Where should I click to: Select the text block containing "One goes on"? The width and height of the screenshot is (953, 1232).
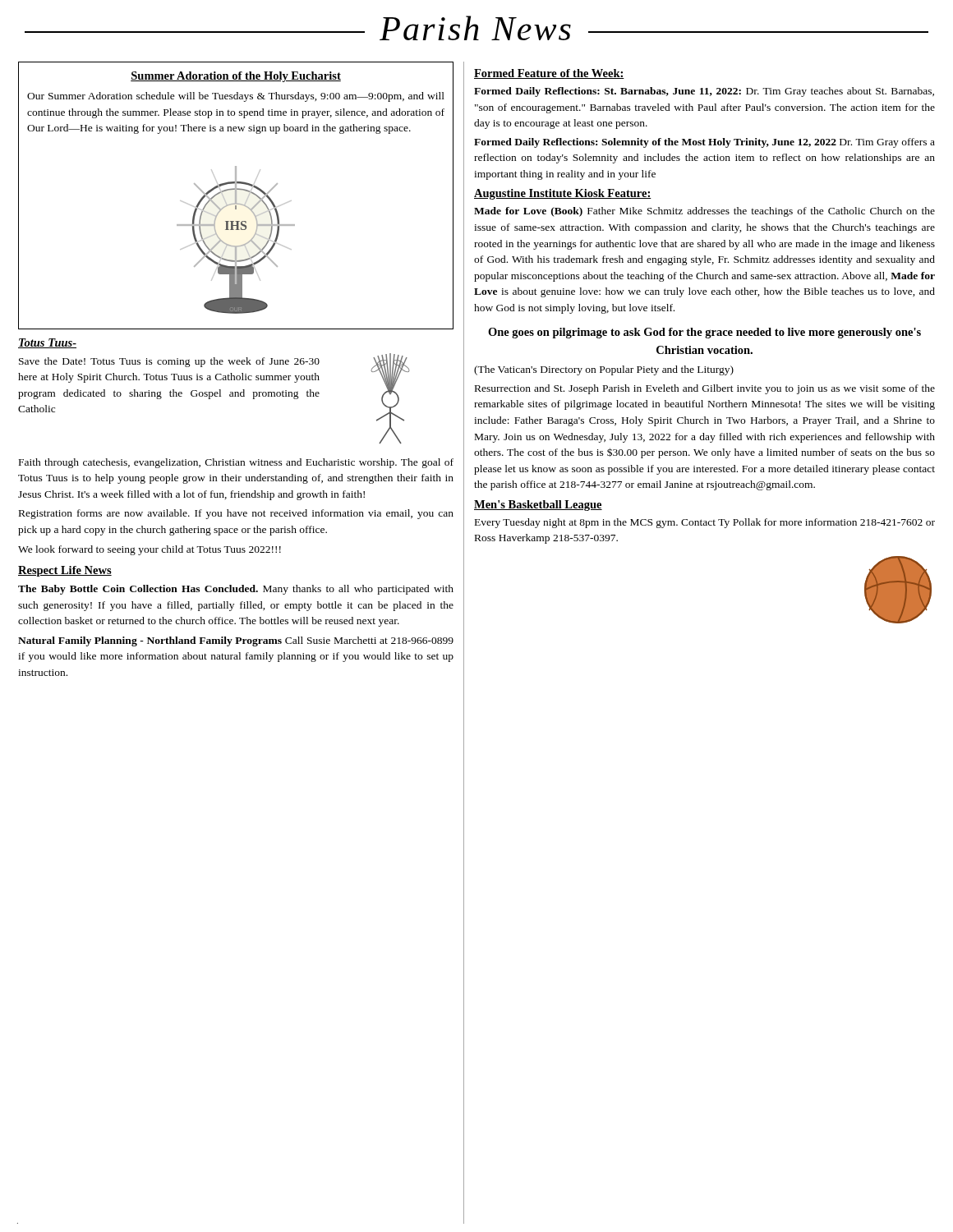tap(705, 341)
